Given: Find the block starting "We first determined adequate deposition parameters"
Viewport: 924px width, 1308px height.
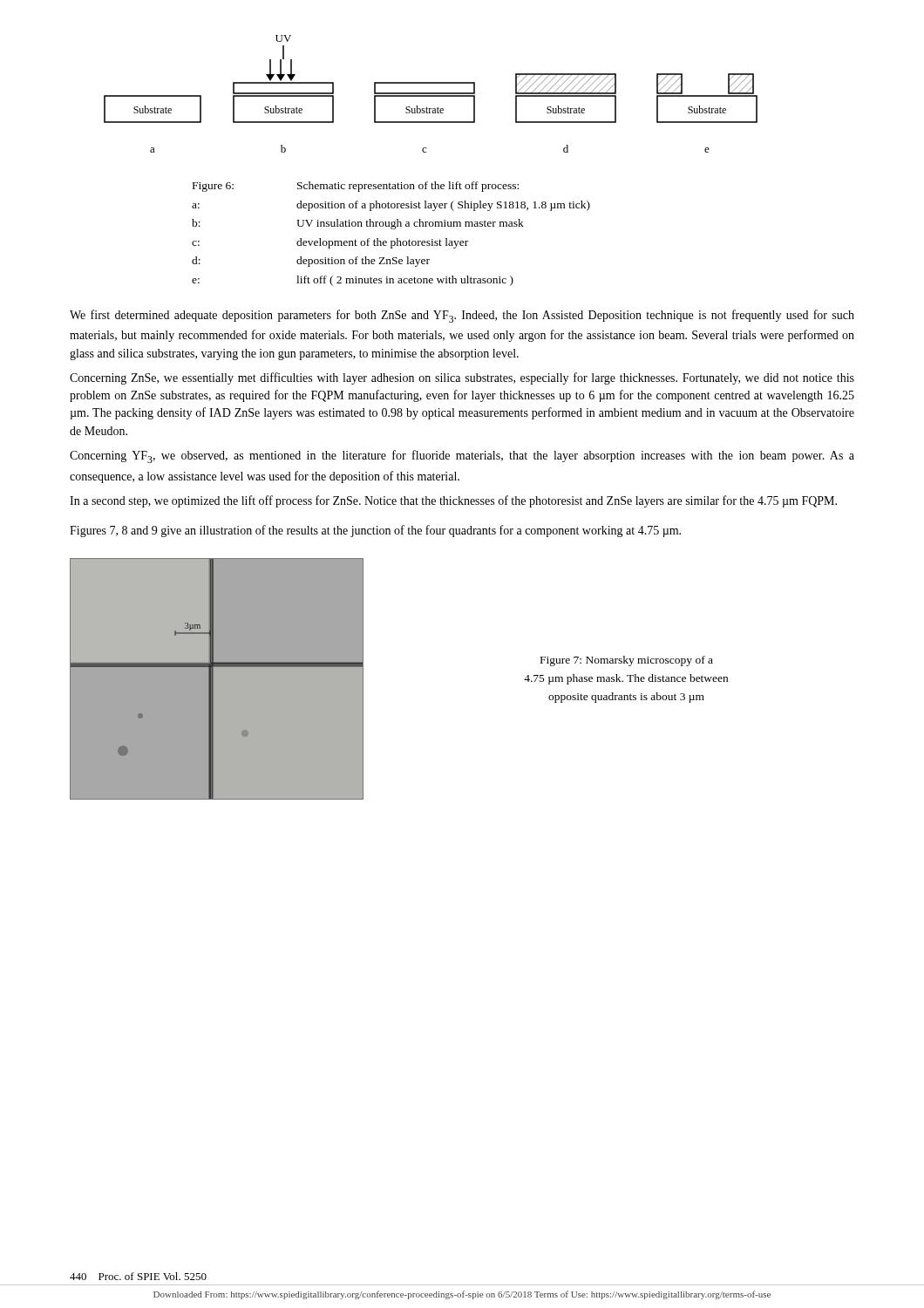Looking at the screenshot, I should 462,334.
